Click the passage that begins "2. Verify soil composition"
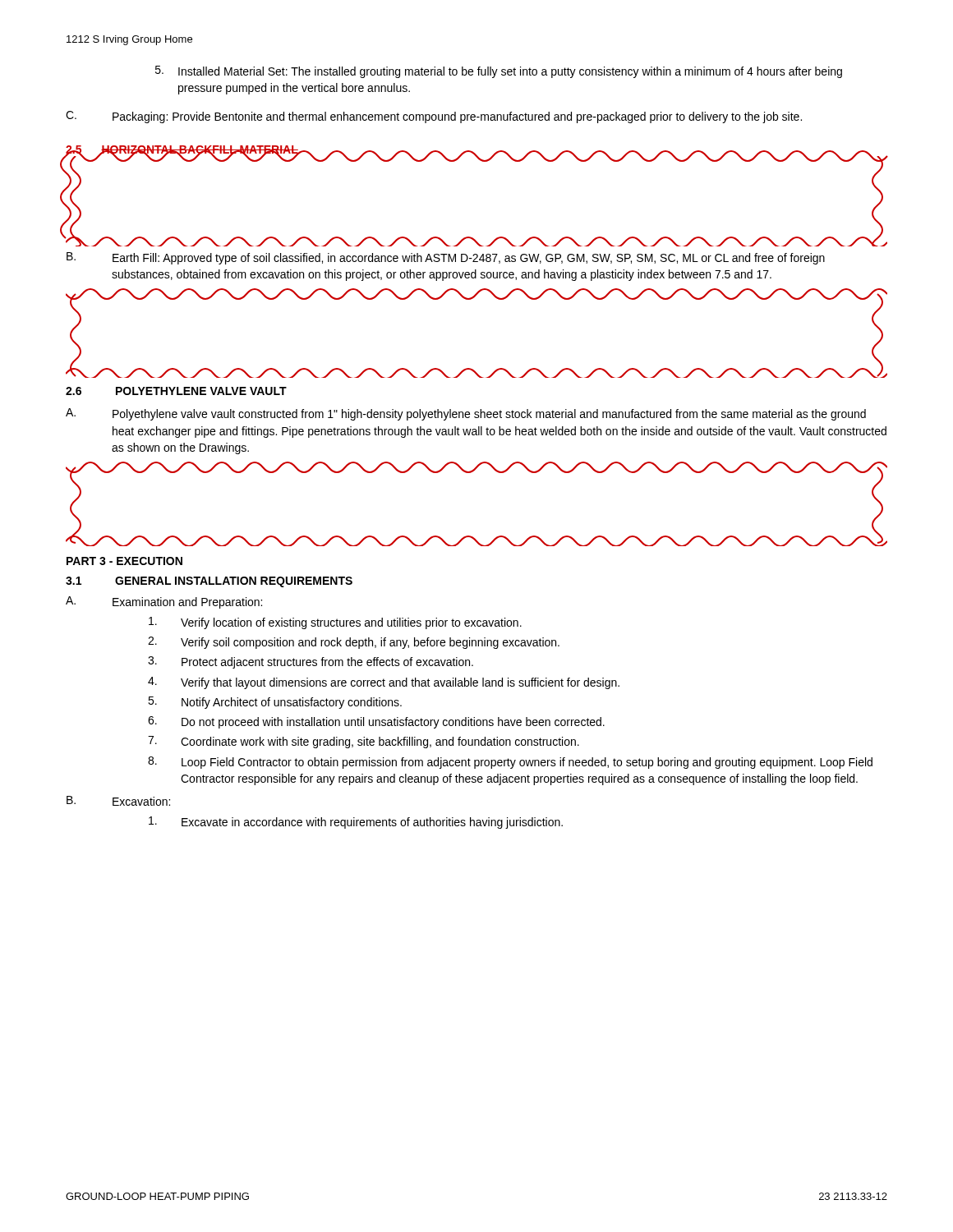The image size is (953, 1232). click(518, 642)
